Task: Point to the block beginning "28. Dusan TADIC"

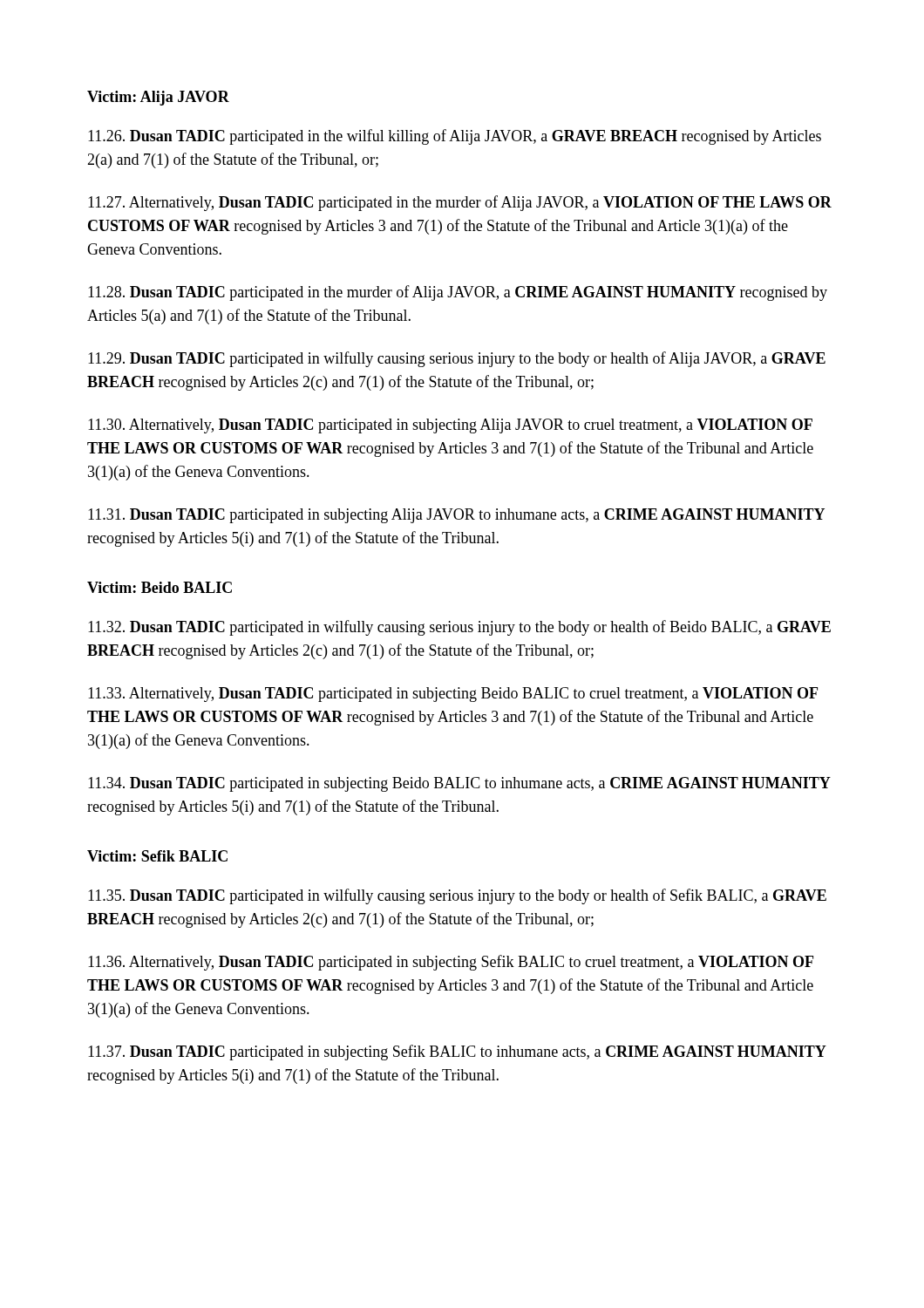Action: 457,304
